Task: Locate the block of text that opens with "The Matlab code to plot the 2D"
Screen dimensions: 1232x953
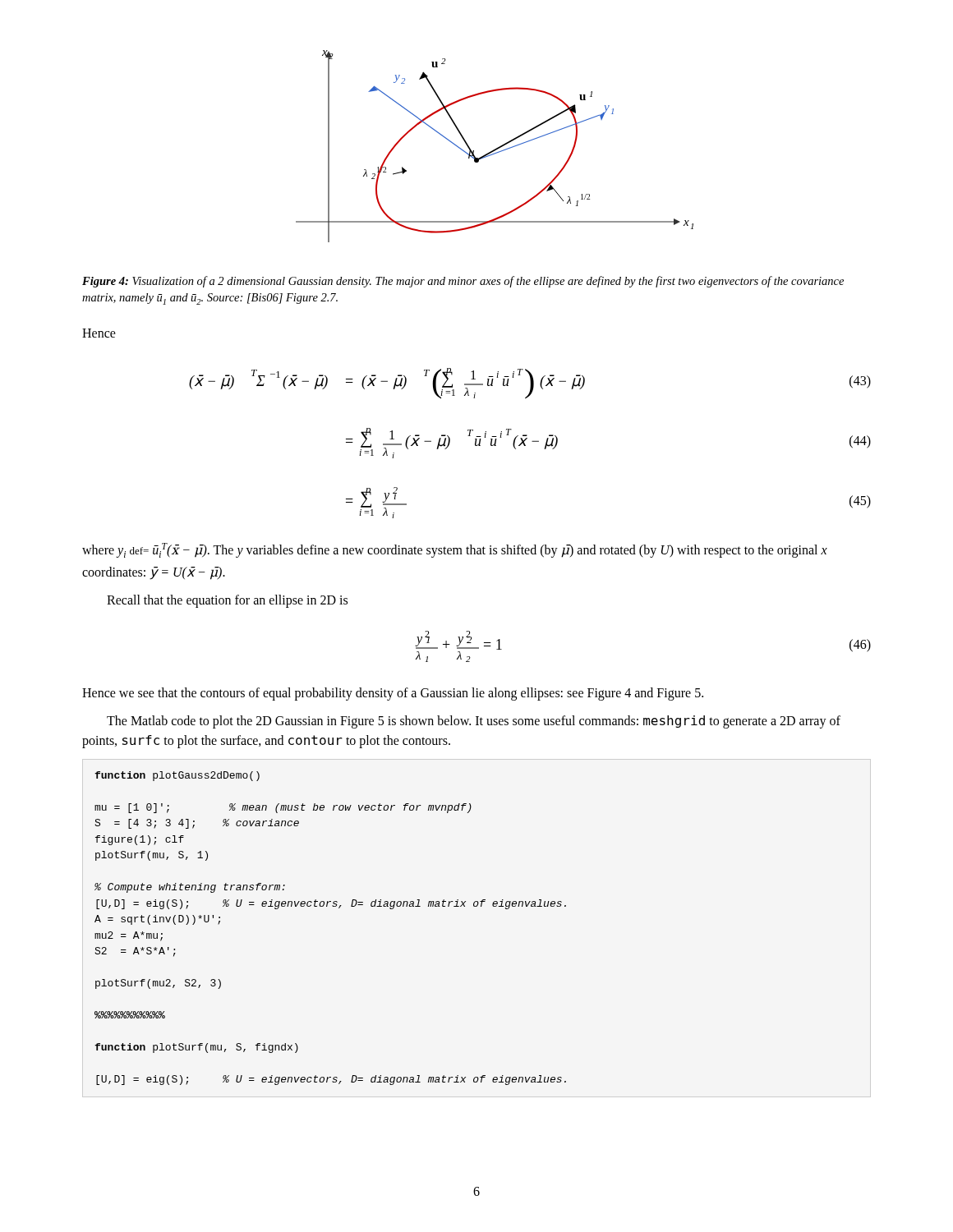Action: pyautogui.click(x=461, y=730)
